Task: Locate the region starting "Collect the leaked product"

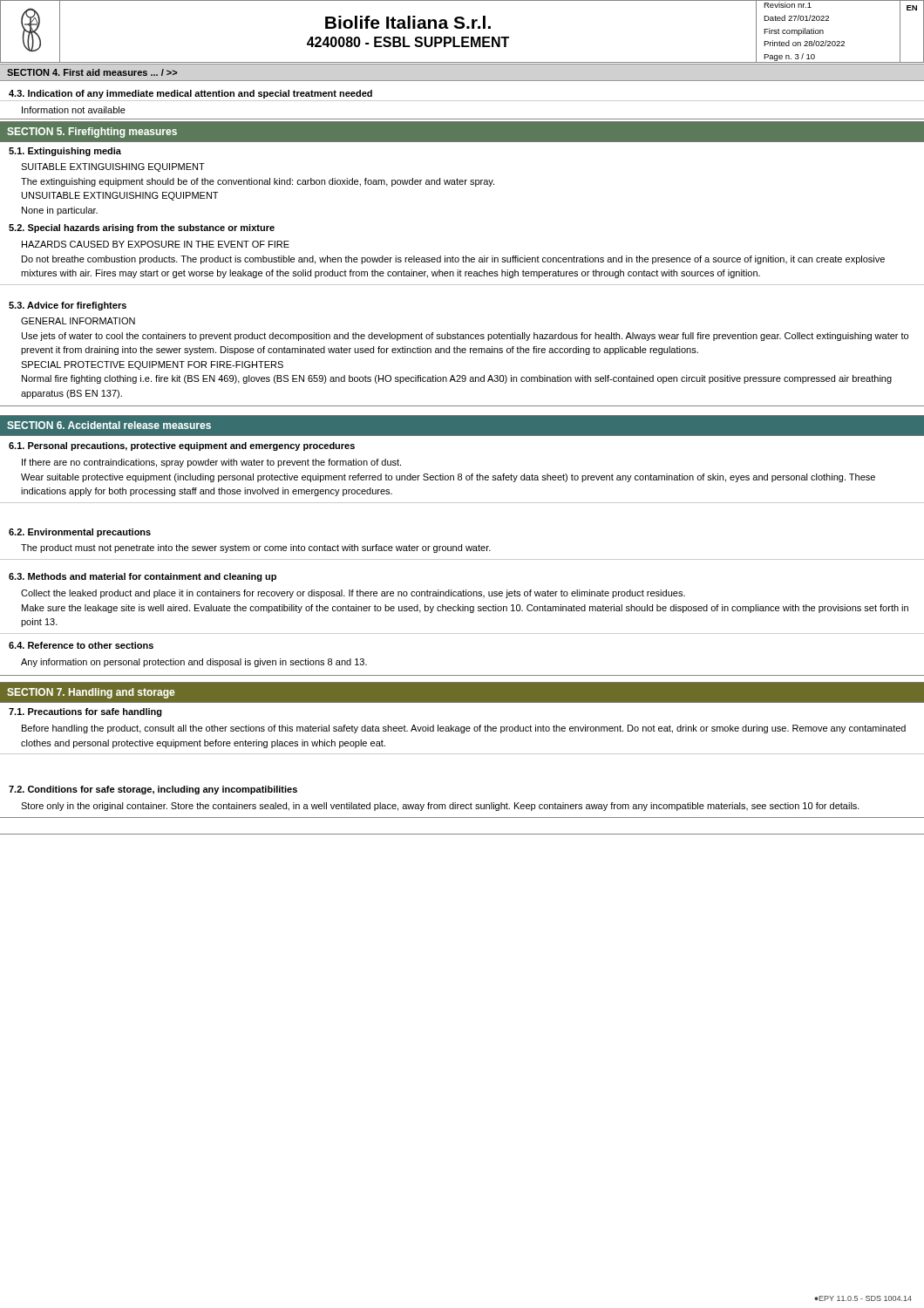Action: [x=465, y=607]
